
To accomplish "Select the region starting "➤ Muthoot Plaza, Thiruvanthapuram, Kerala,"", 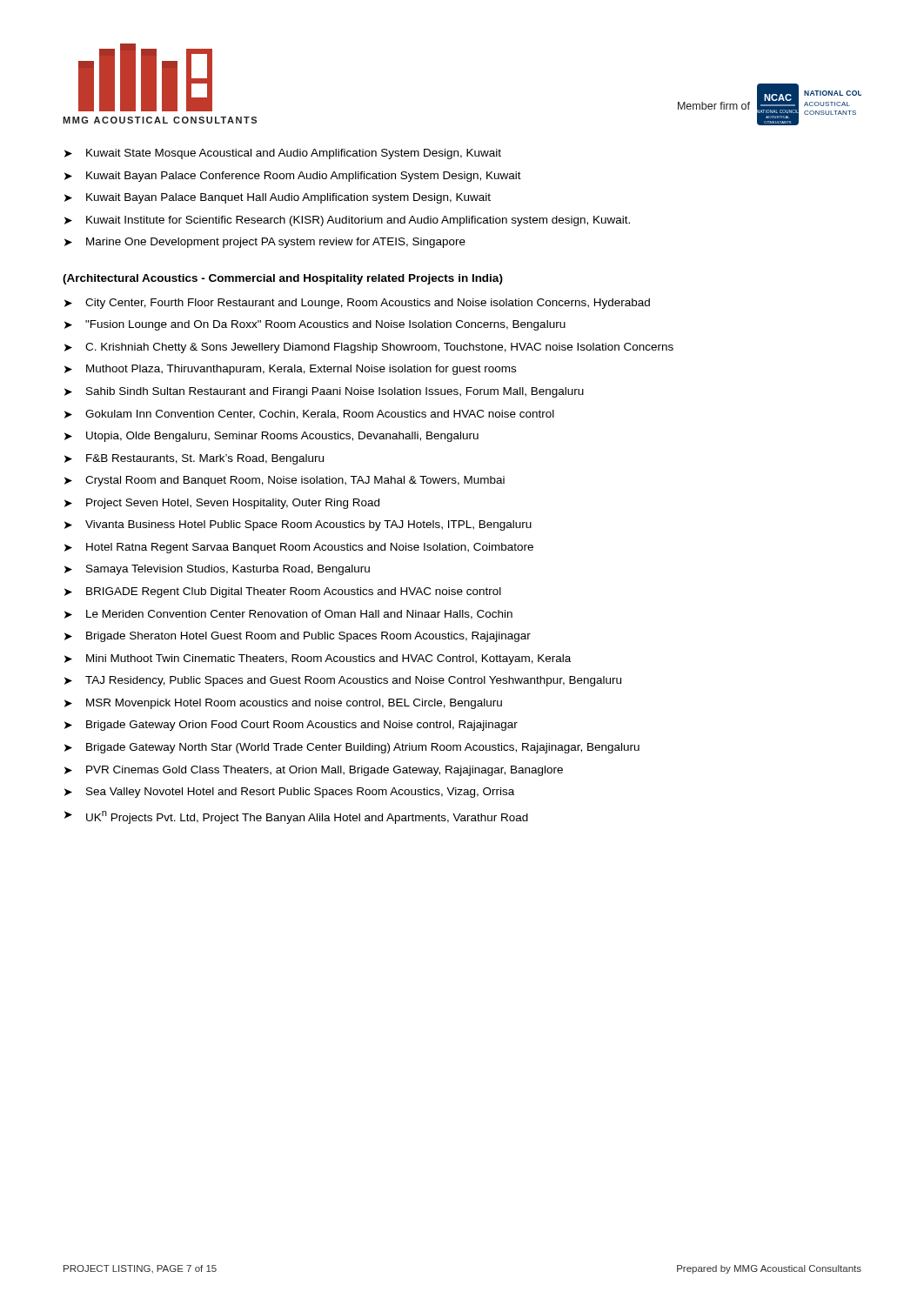I will pyautogui.click(x=462, y=370).
